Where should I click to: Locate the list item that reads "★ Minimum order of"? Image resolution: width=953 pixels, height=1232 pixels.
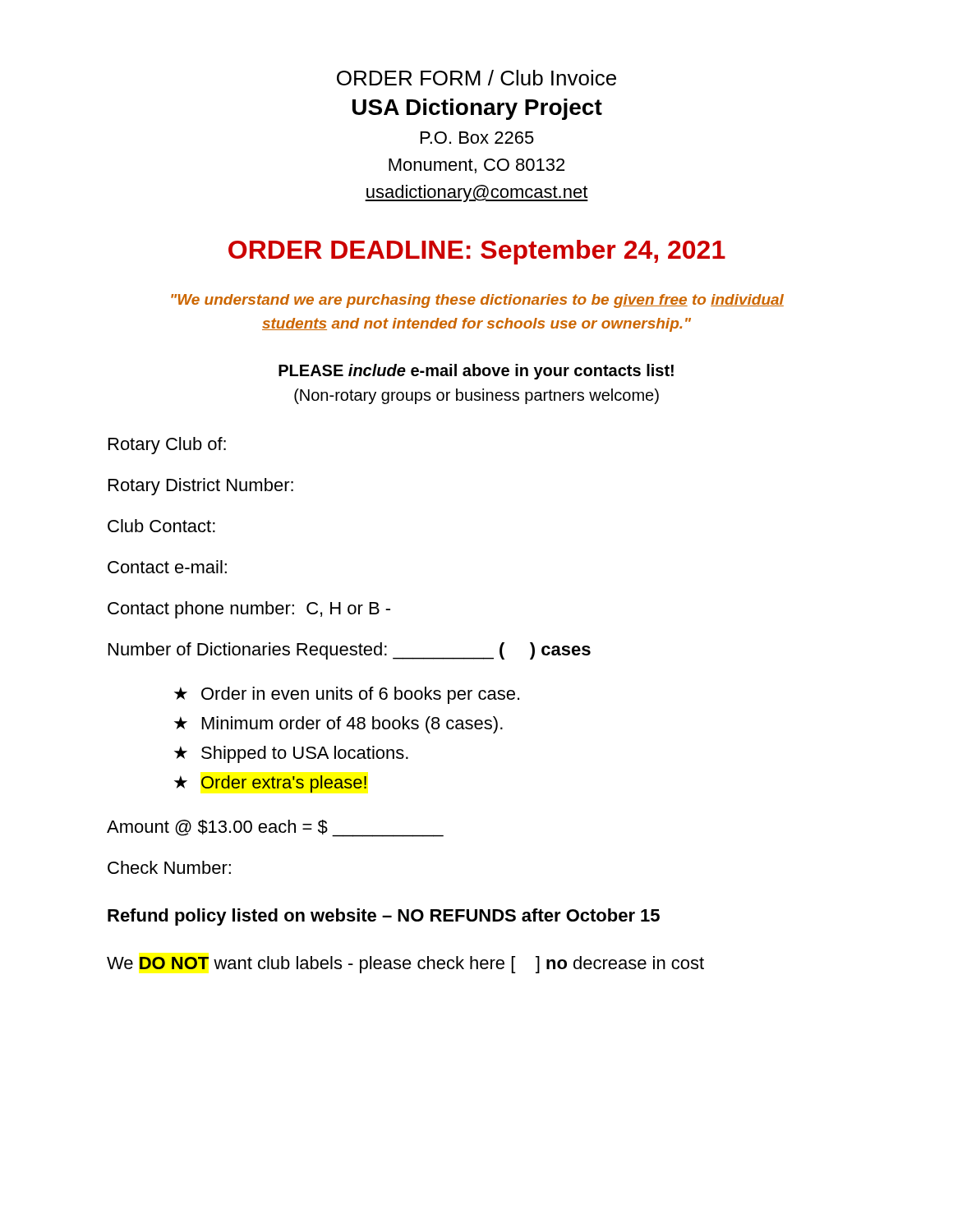click(338, 724)
